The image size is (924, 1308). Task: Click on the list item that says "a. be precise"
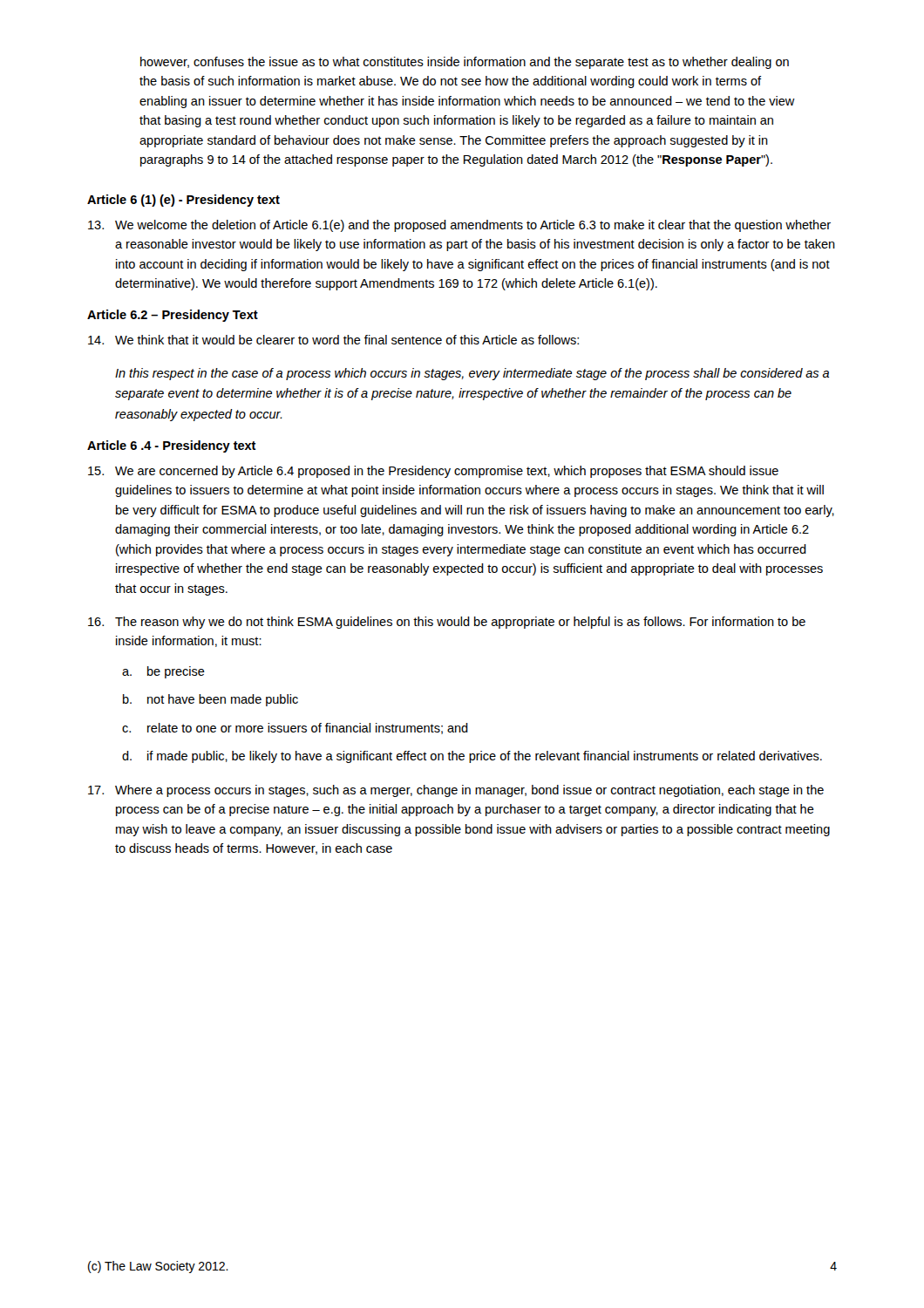(163, 672)
